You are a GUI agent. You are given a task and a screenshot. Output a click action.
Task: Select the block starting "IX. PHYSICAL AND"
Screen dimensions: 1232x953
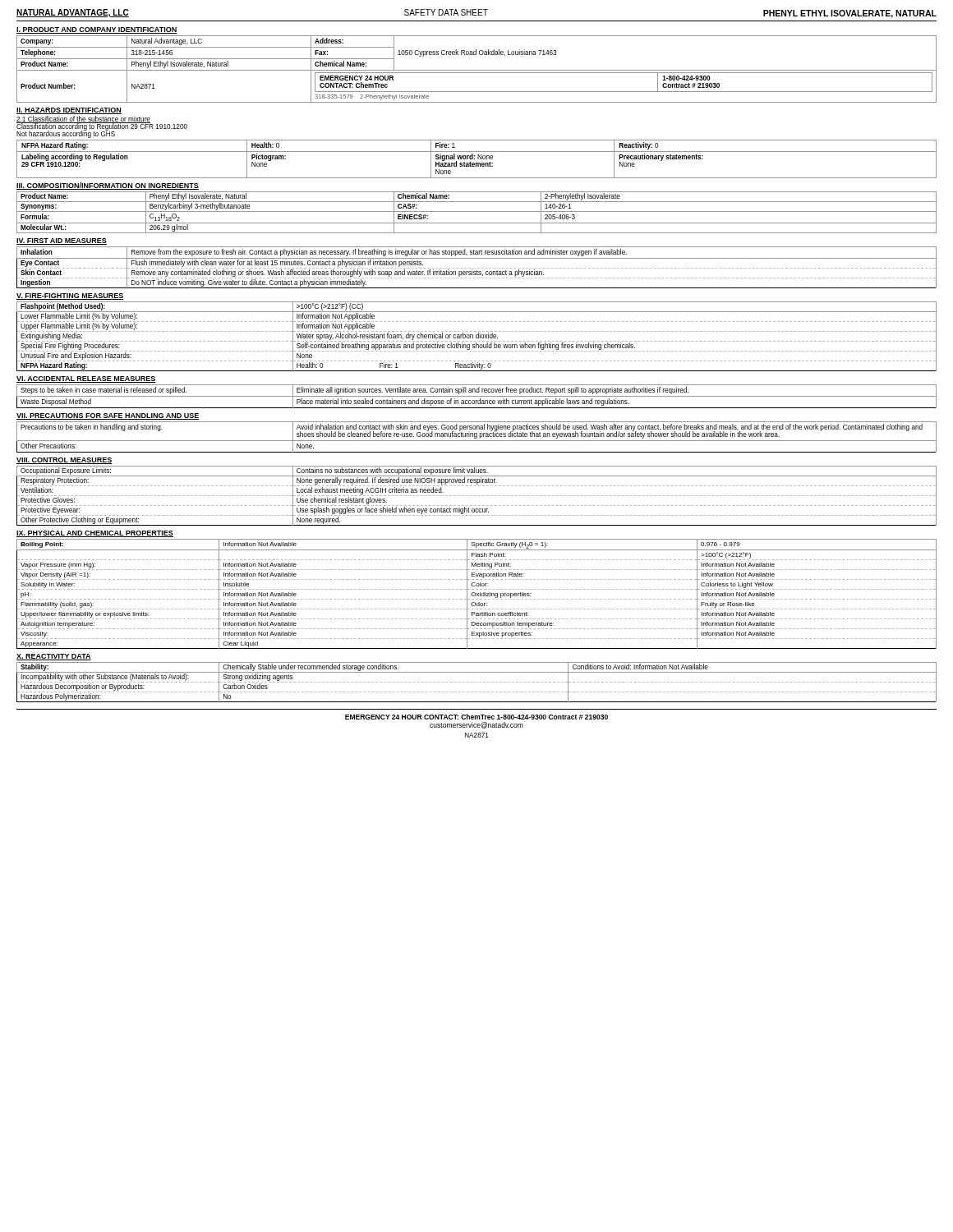(x=95, y=533)
